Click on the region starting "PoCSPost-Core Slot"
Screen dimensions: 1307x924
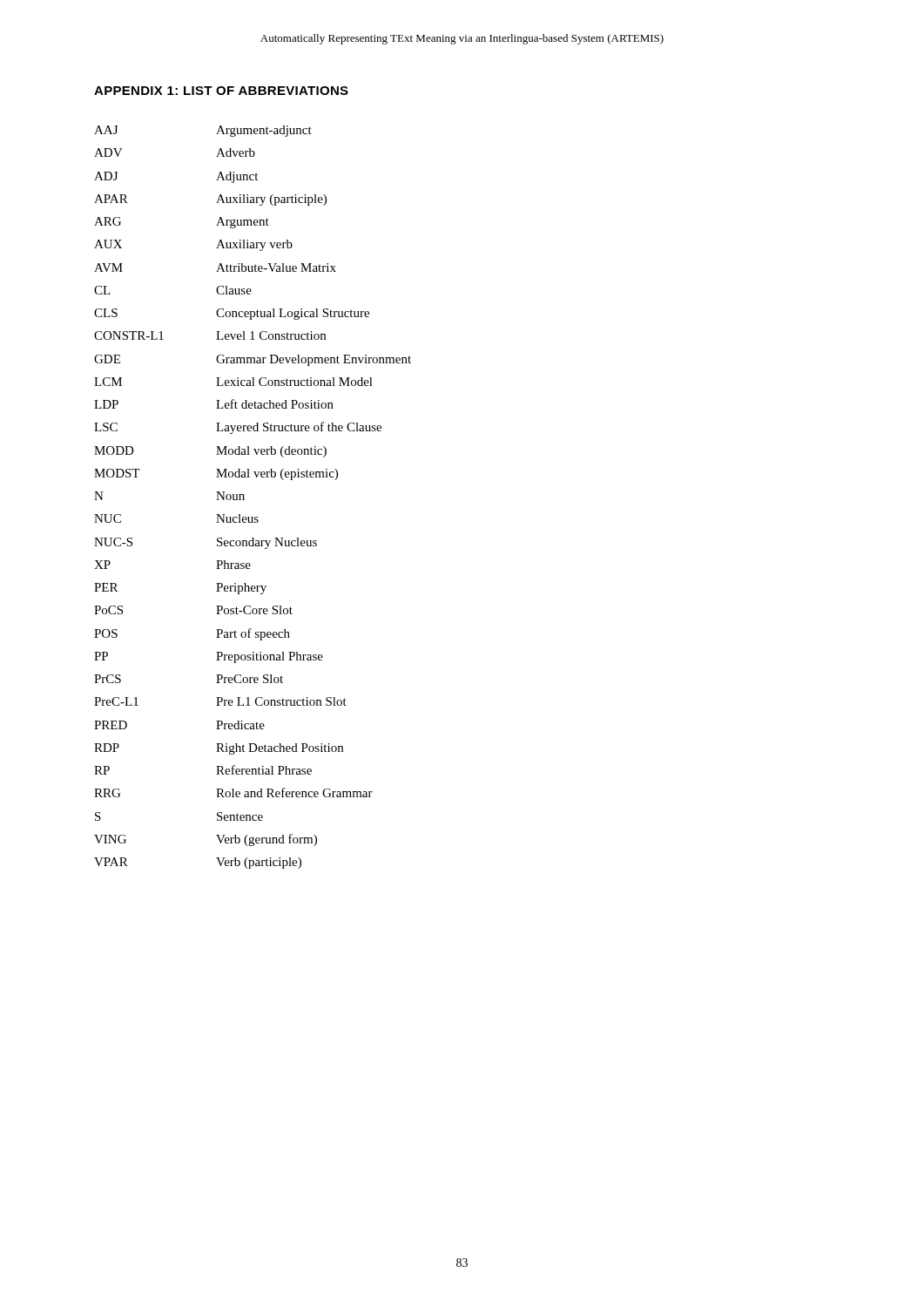pos(109,609)
